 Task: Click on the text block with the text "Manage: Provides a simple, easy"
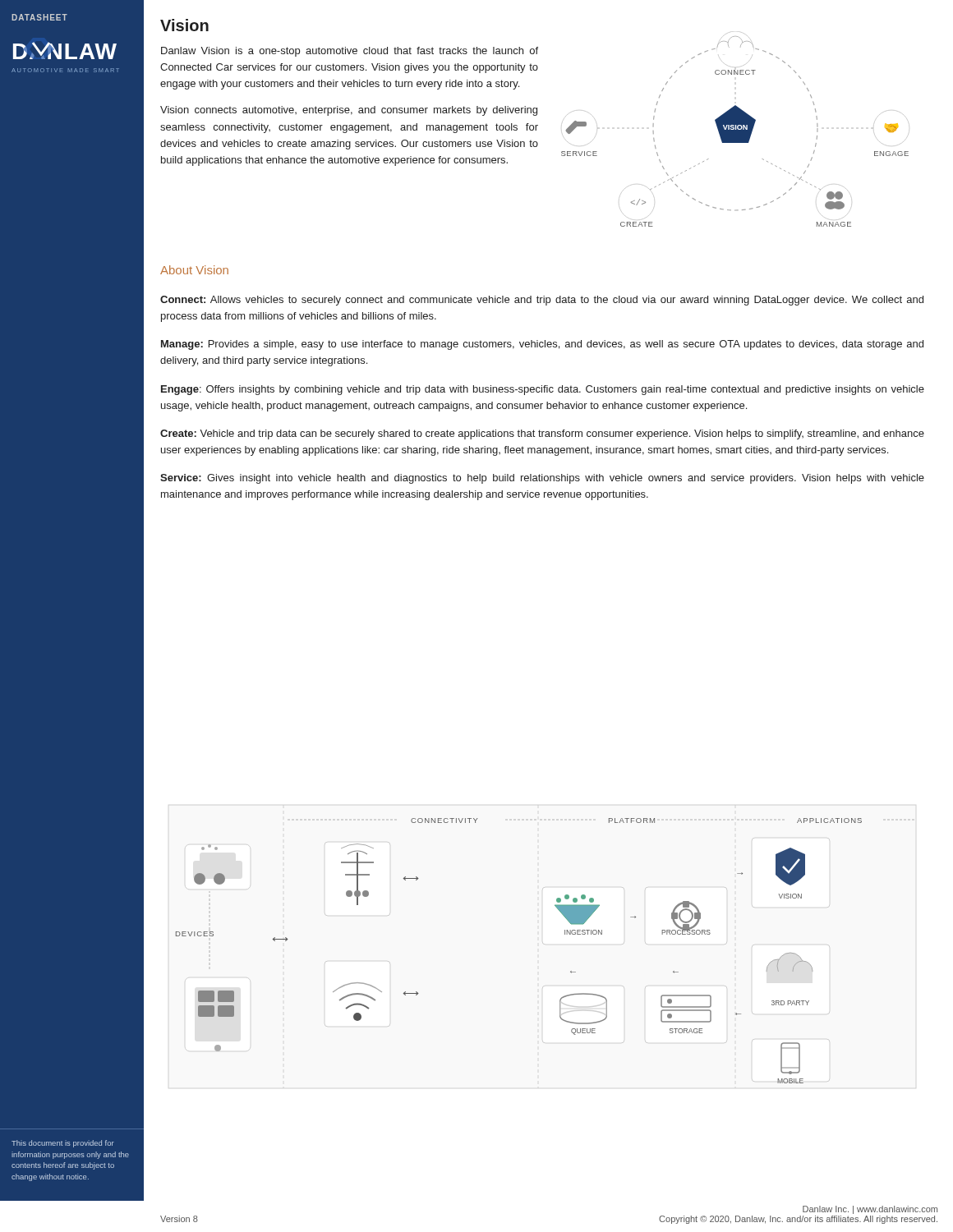pos(542,352)
